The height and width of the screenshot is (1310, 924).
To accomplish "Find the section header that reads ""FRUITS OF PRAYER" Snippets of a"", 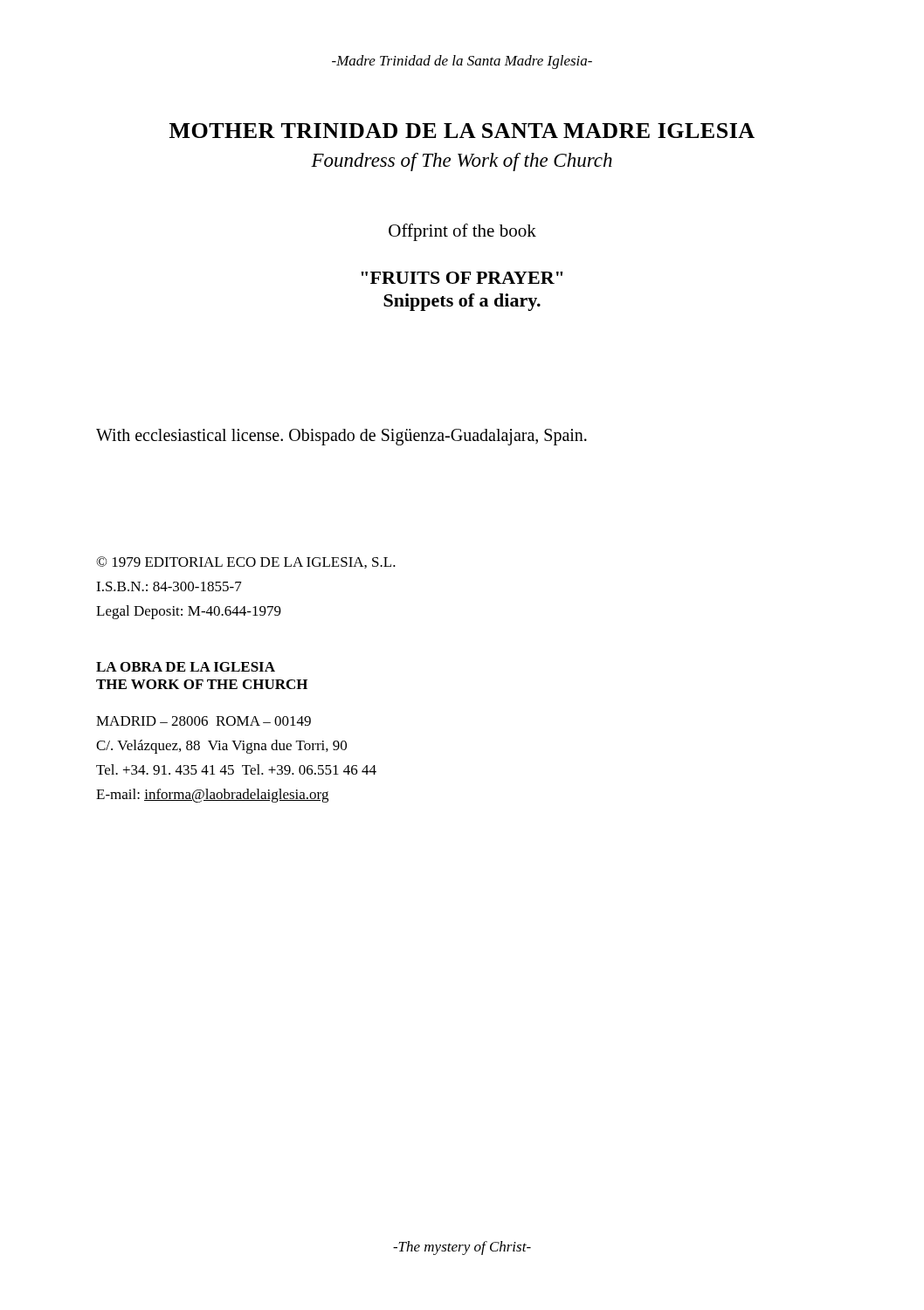I will click(462, 289).
